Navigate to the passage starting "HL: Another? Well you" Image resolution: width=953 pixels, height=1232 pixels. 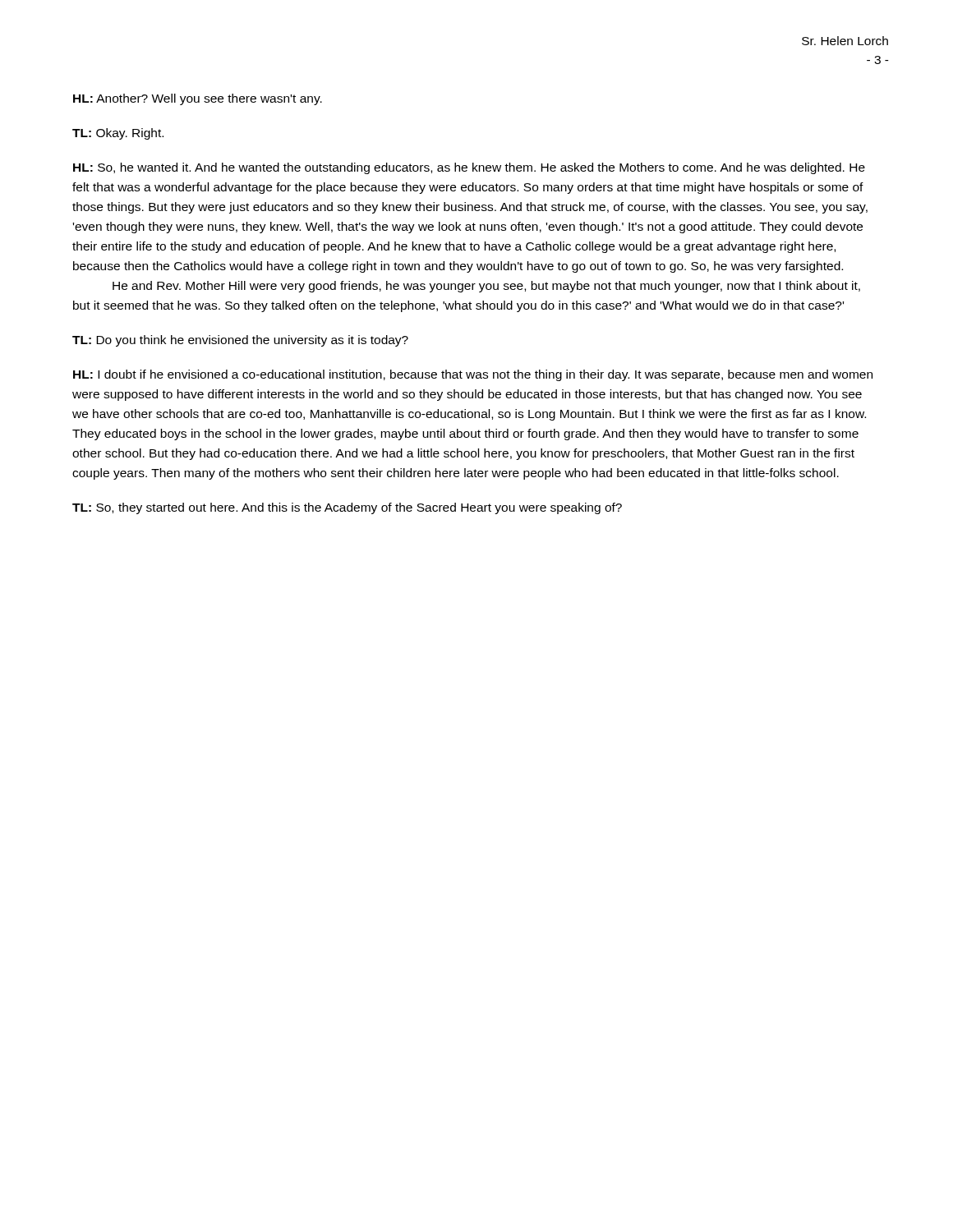[x=198, y=98]
